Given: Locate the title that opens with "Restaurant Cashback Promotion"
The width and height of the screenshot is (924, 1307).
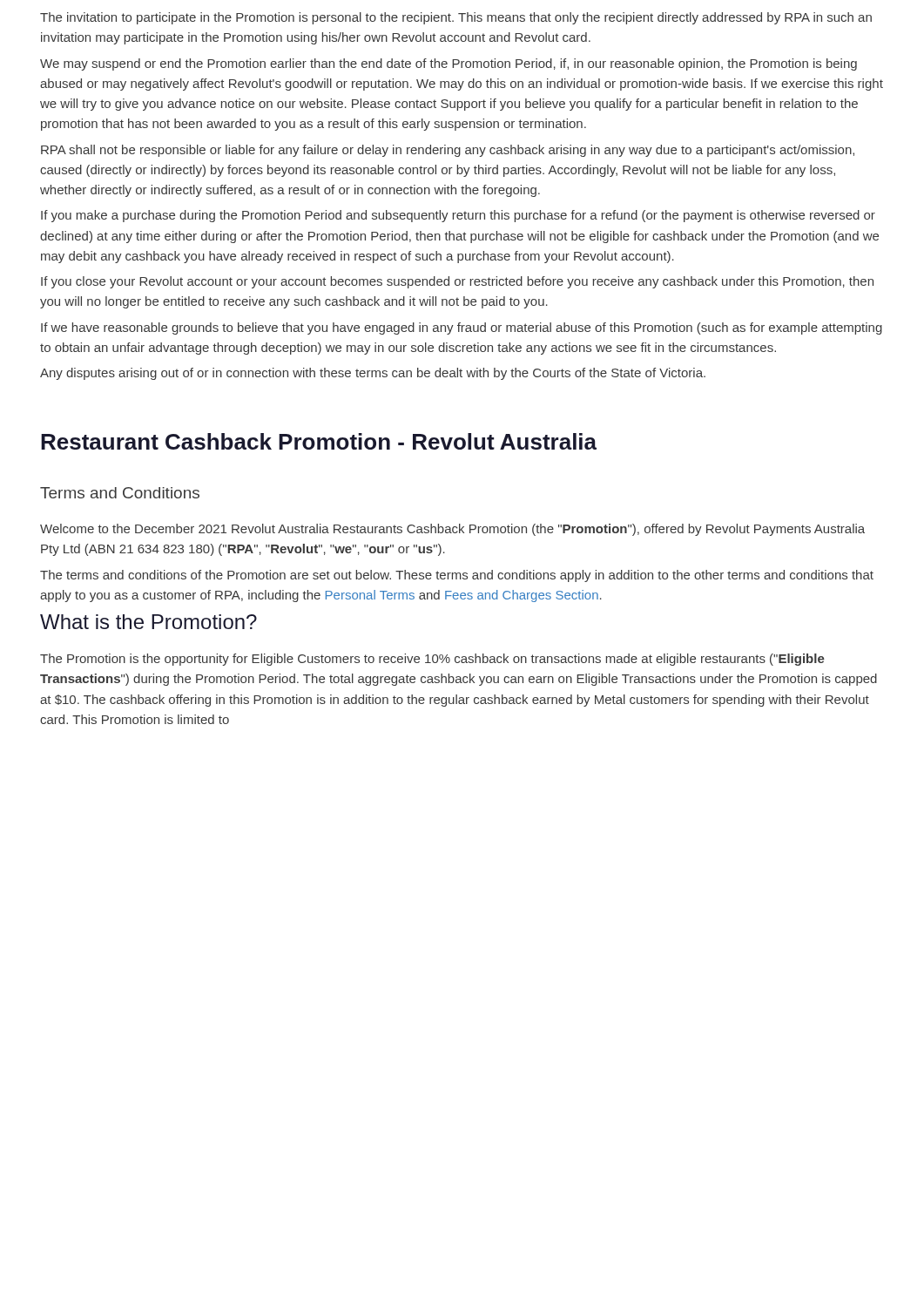Looking at the screenshot, I should pyautogui.click(x=318, y=442).
